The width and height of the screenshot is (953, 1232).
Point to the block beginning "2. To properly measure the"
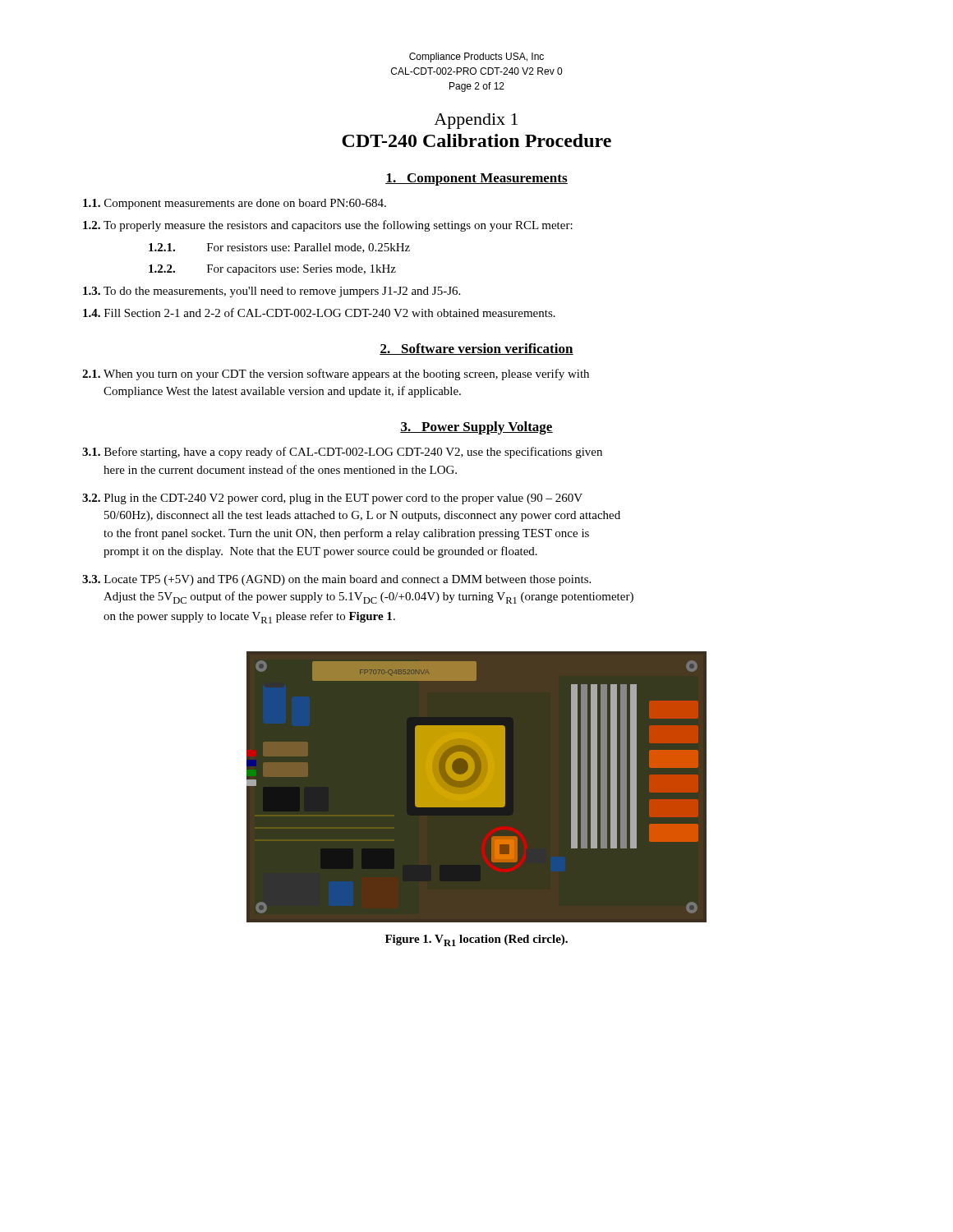(328, 225)
